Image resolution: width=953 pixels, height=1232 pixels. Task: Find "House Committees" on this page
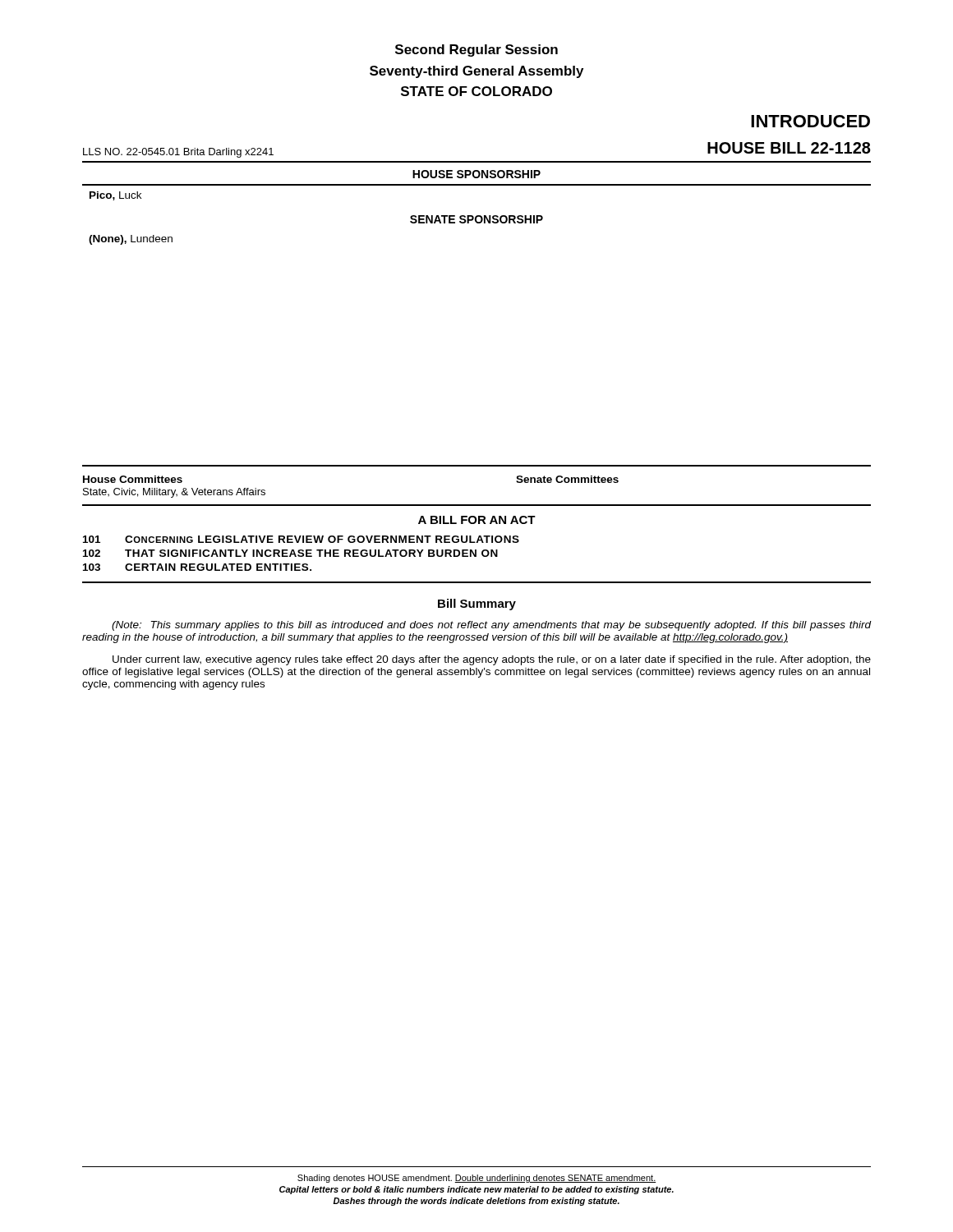point(132,479)
